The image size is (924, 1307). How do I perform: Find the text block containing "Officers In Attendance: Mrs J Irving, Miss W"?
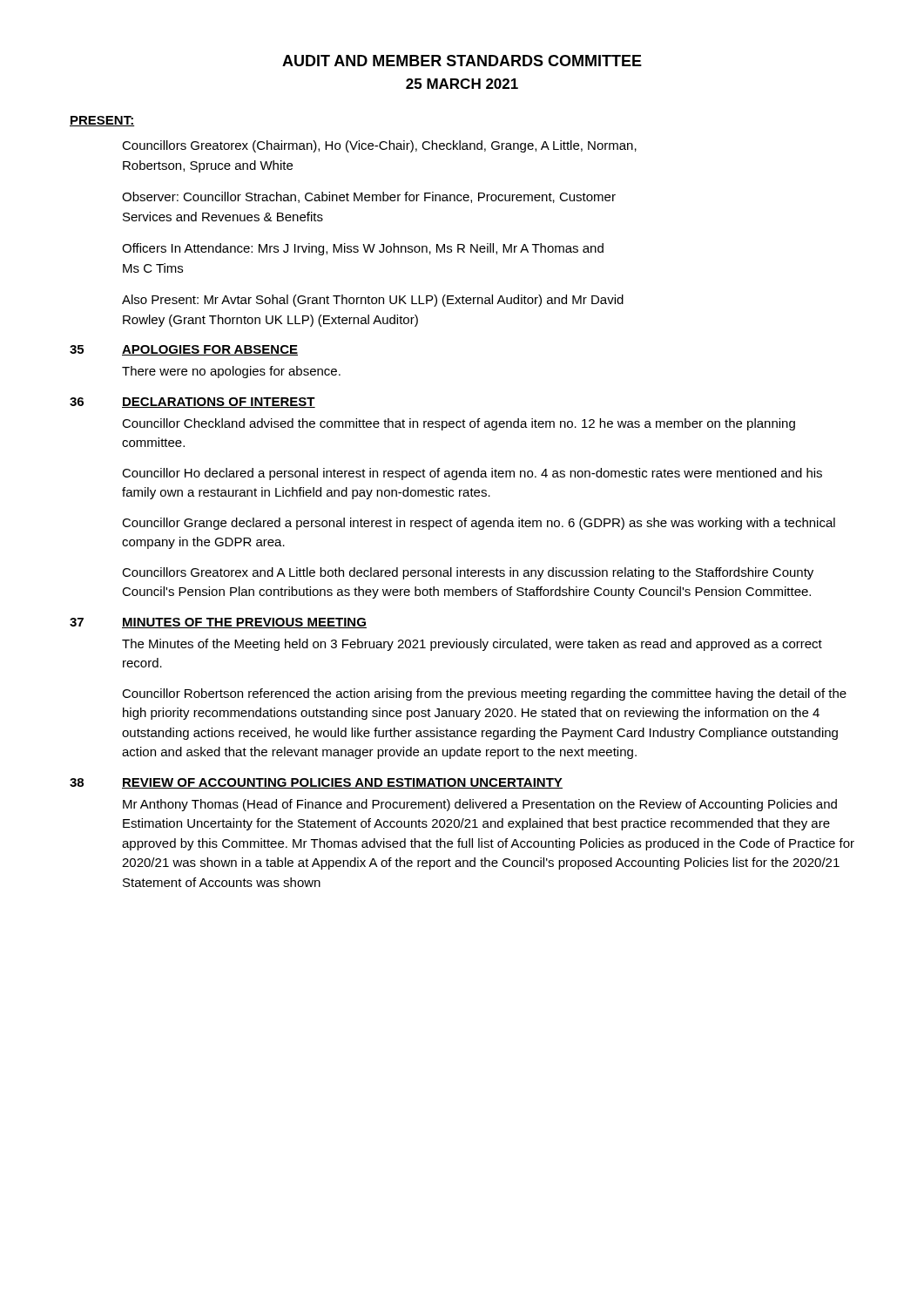pos(363,258)
